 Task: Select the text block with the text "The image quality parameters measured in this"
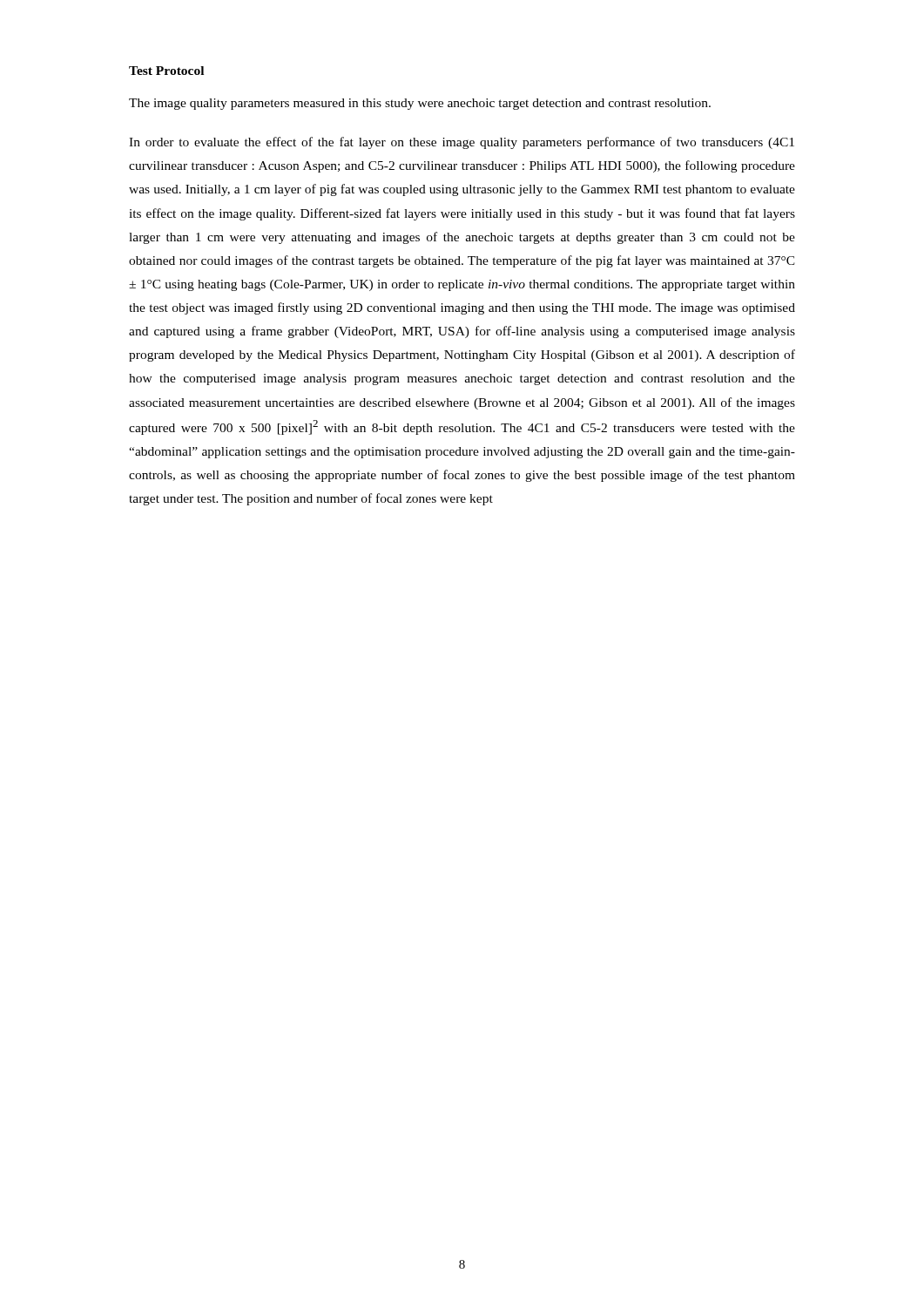click(420, 102)
